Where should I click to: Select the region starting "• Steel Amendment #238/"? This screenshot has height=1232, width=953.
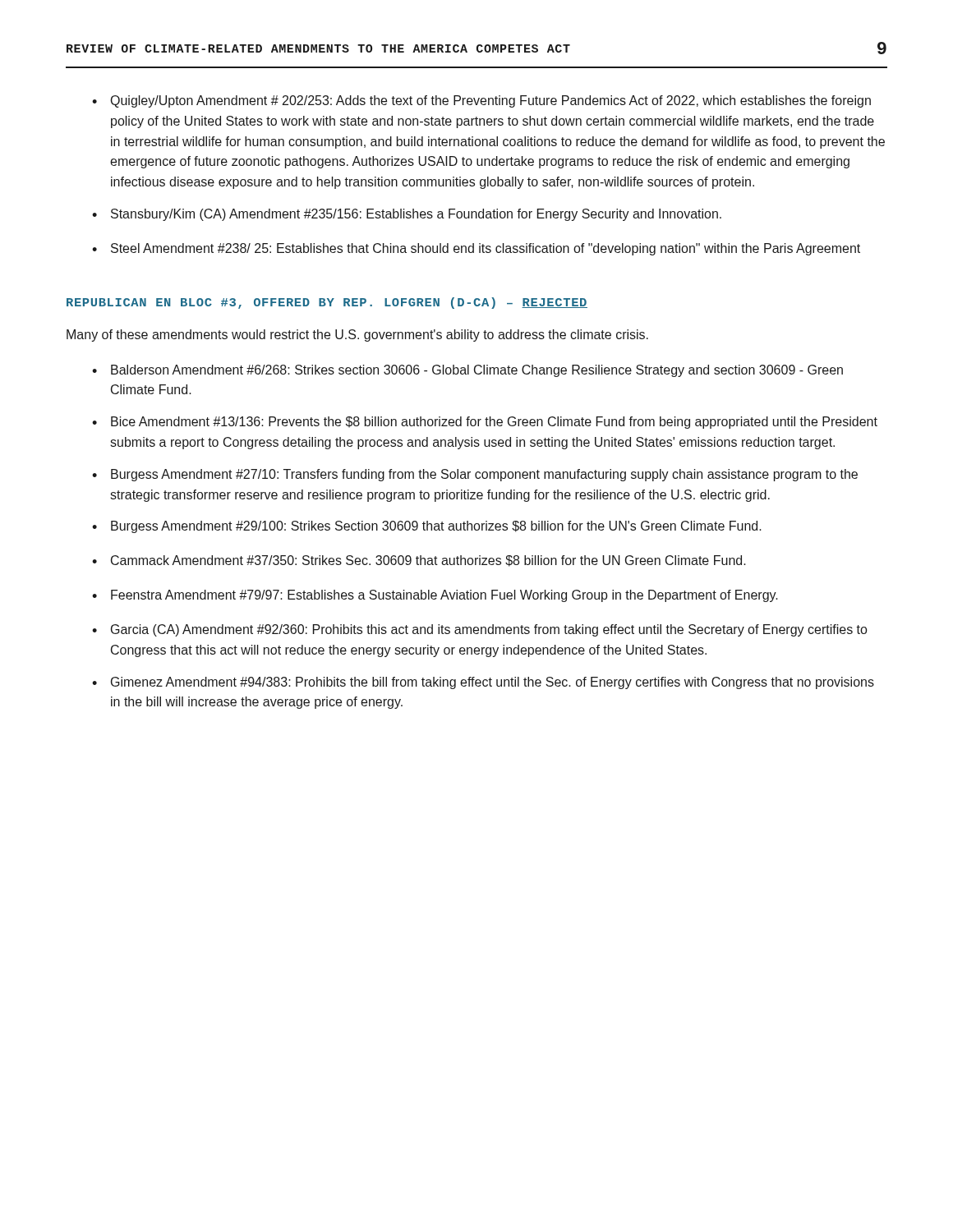490,250
